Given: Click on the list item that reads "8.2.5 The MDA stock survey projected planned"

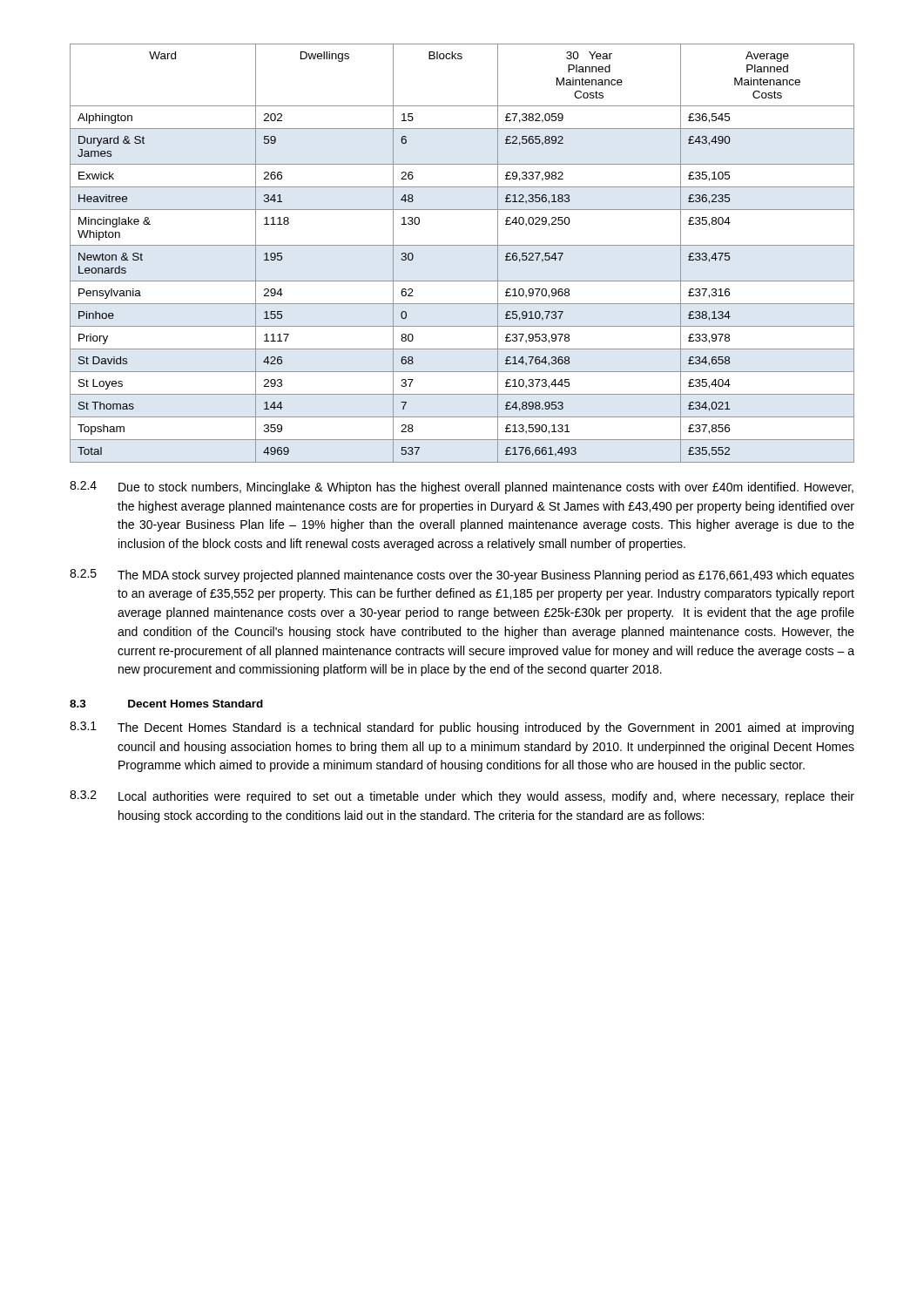Looking at the screenshot, I should 462,623.
